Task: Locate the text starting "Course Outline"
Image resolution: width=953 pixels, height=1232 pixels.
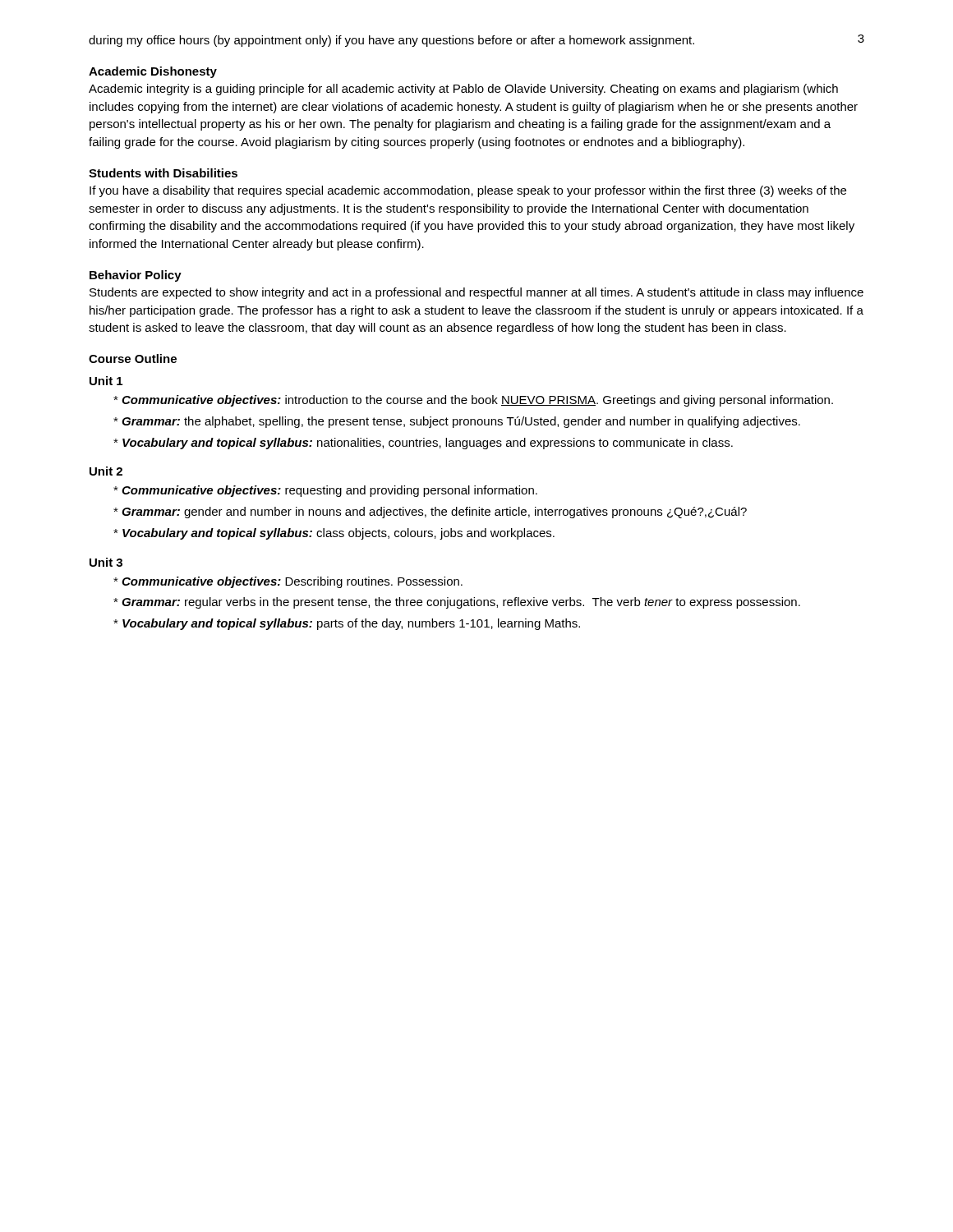Action: click(x=133, y=359)
